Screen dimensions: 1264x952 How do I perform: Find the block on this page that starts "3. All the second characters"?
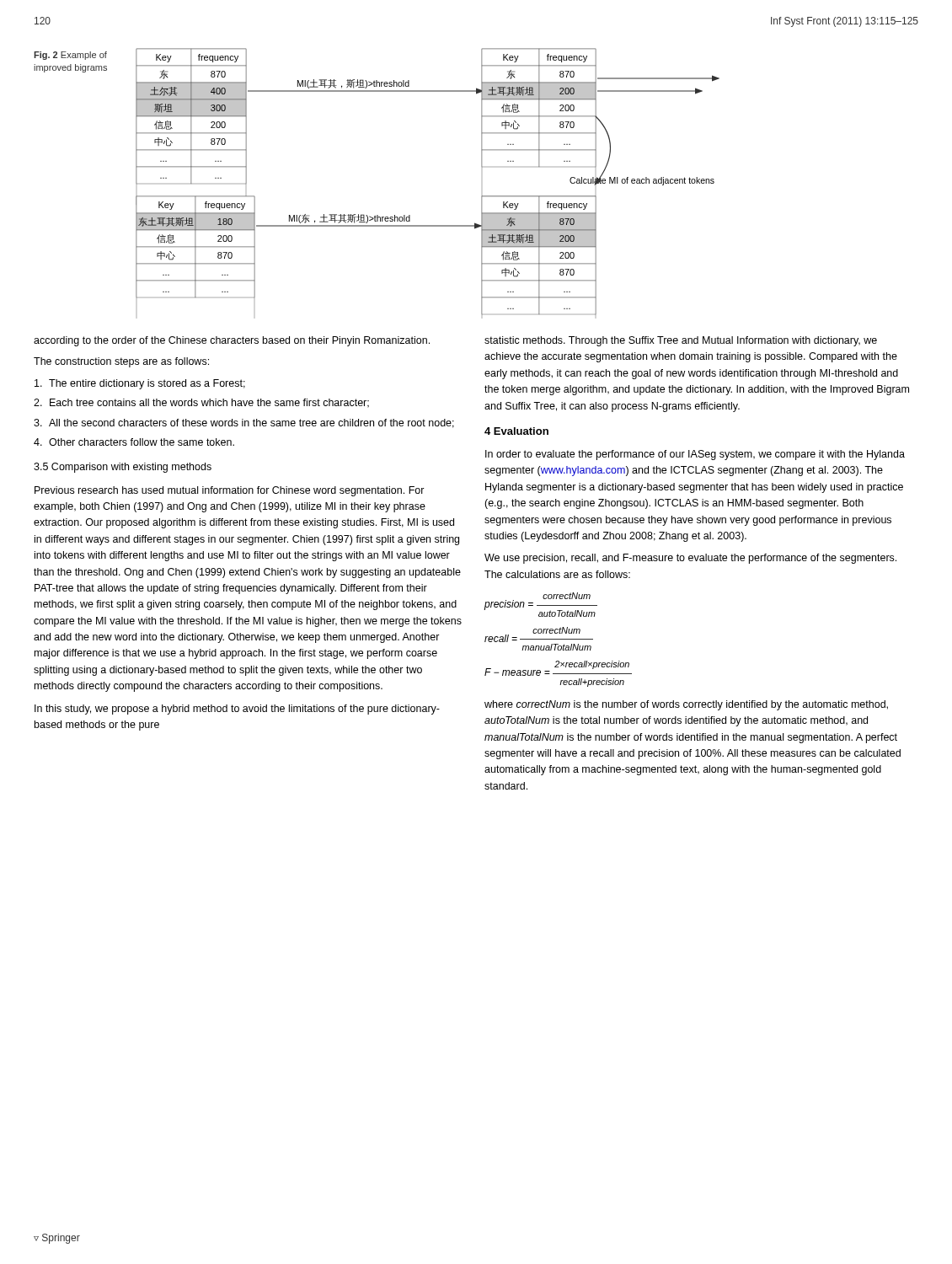pos(244,423)
